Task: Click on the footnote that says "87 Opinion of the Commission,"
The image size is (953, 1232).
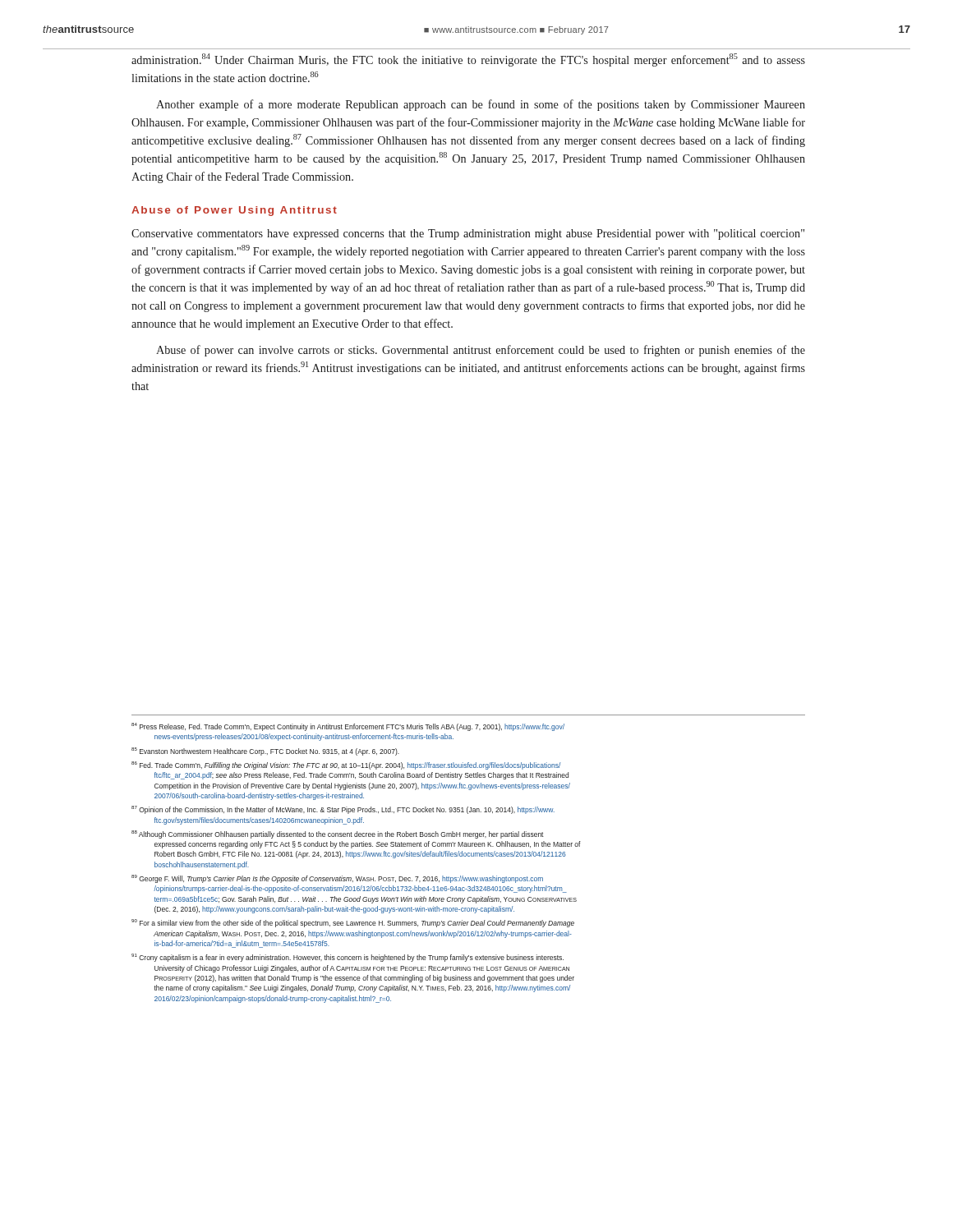Action: pos(343,815)
